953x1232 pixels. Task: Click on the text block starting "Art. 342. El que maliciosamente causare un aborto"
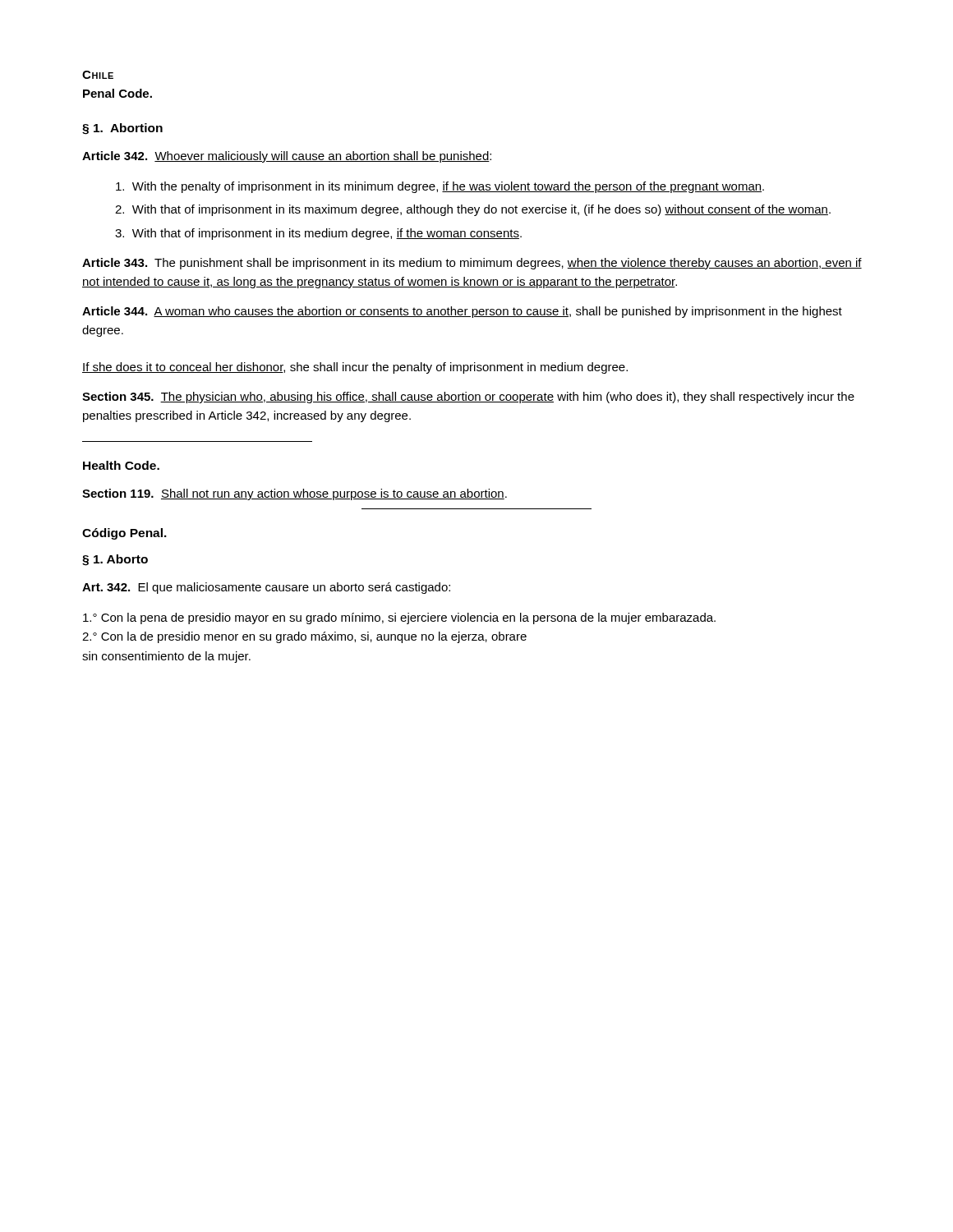(267, 586)
